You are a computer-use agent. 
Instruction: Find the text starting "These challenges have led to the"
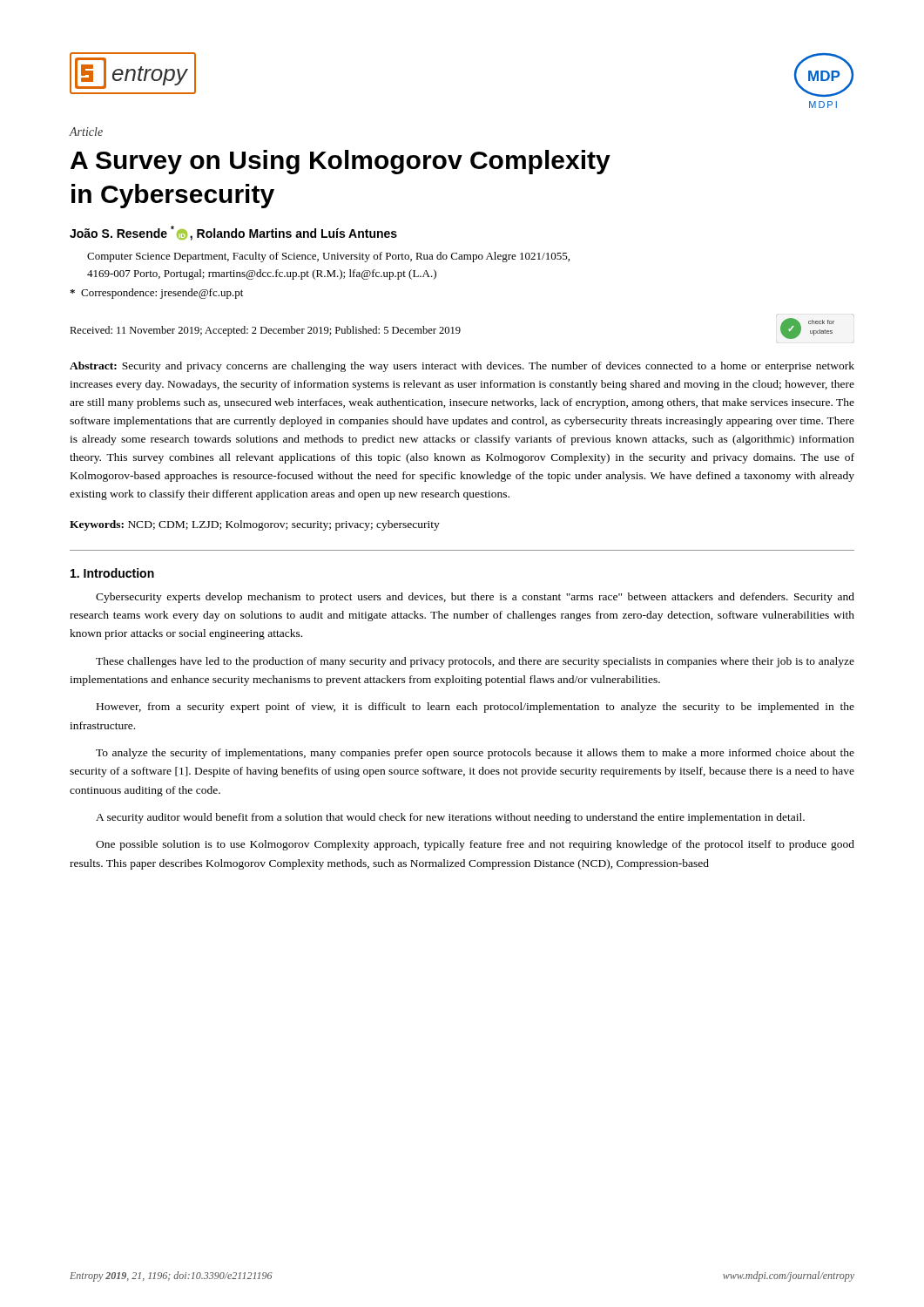(462, 670)
